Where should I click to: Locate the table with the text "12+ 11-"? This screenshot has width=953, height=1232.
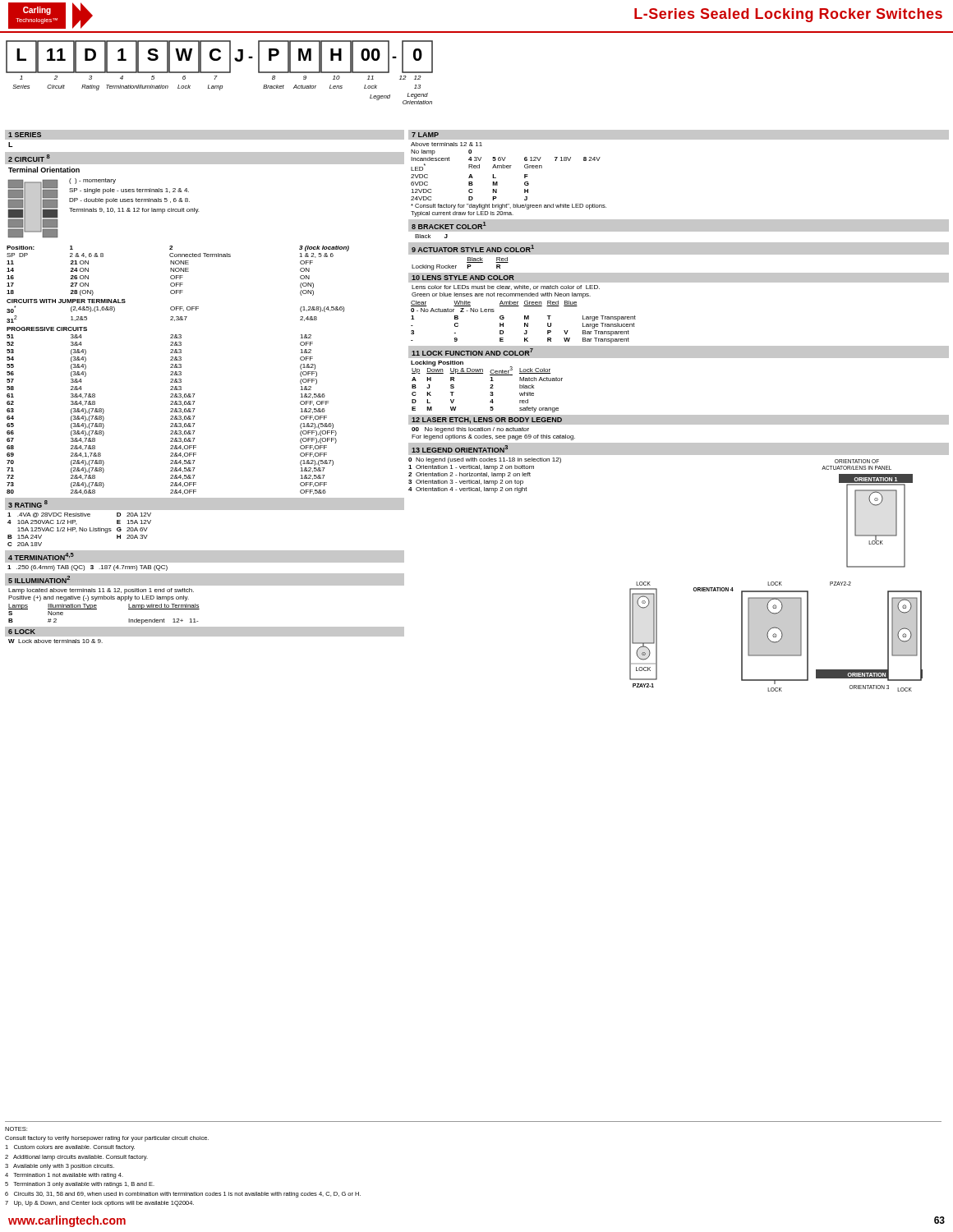(205, 613)
